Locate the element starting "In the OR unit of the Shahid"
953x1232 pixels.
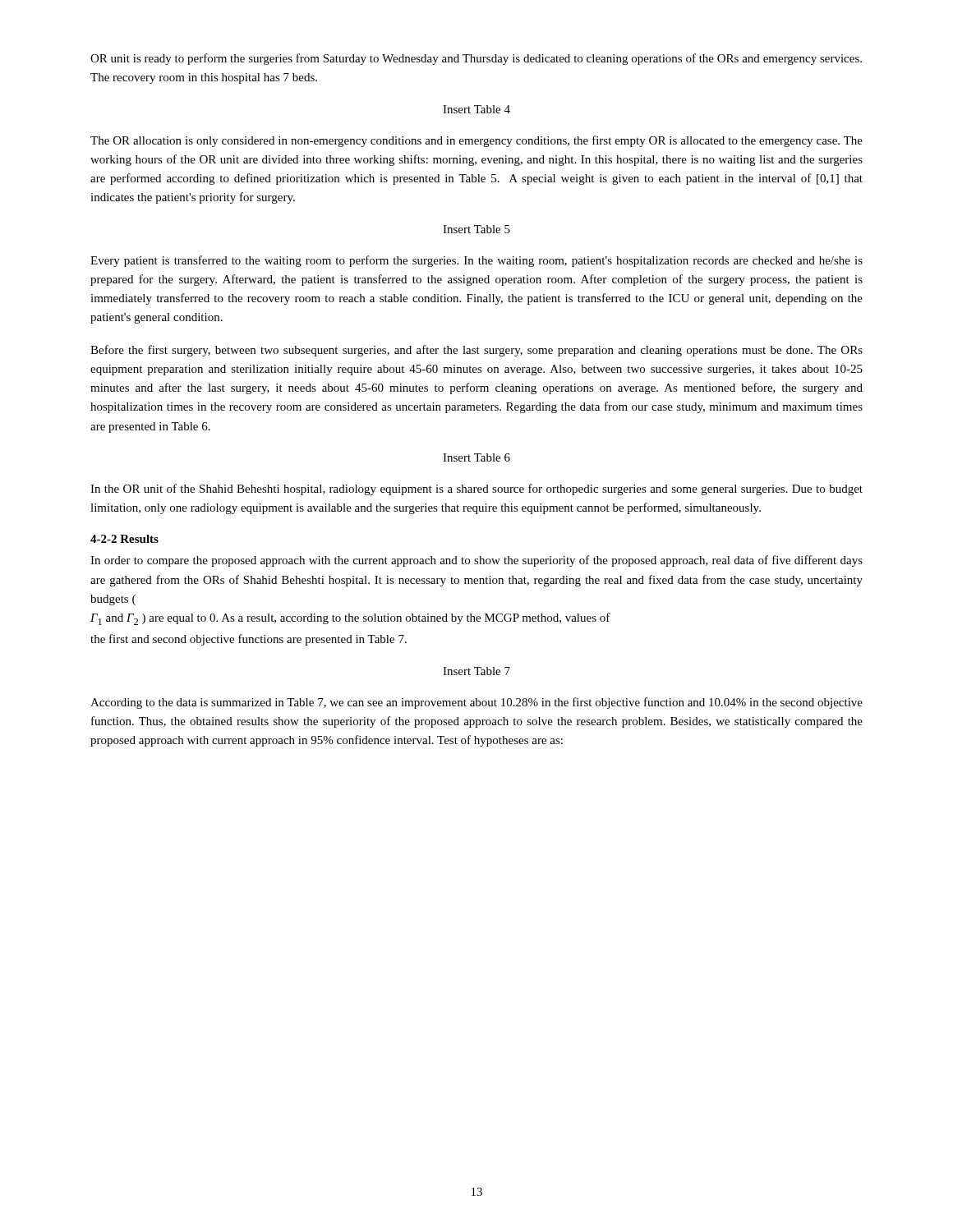click(x=476, y=499)
